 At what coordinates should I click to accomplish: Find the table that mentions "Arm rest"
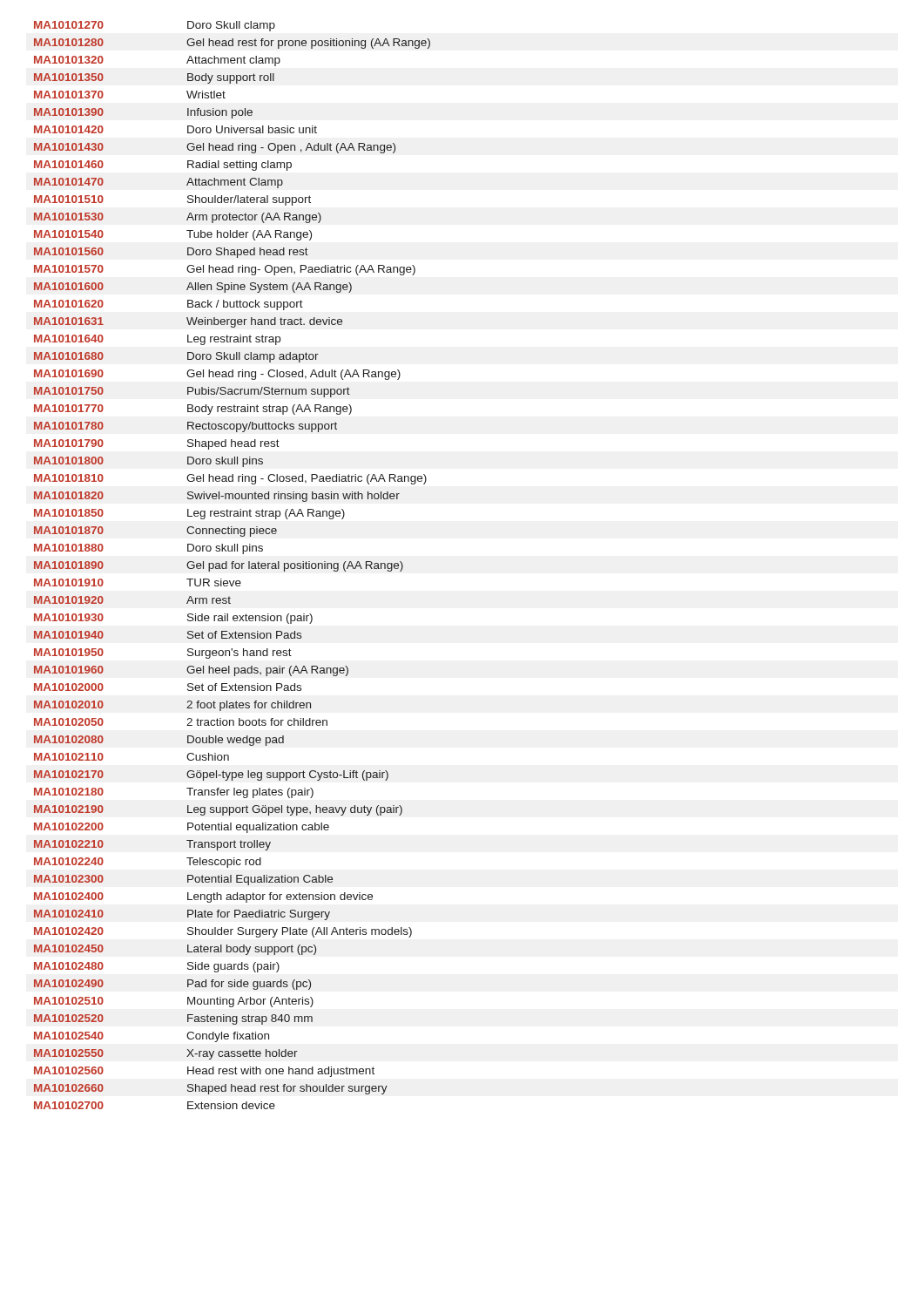(x=462, y=565)
